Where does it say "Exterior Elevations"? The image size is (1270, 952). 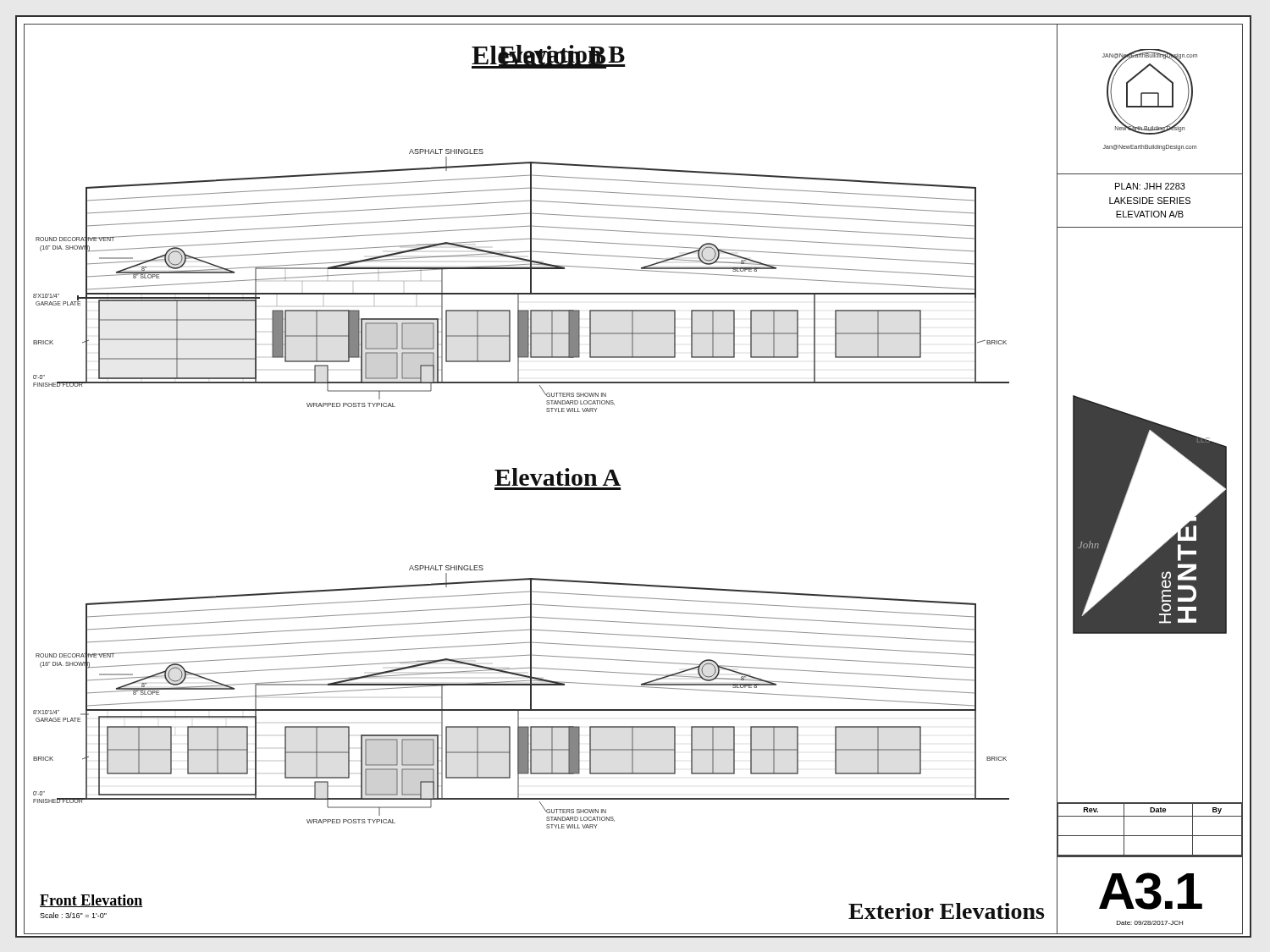pyautogui.click(x=947, y=911)
